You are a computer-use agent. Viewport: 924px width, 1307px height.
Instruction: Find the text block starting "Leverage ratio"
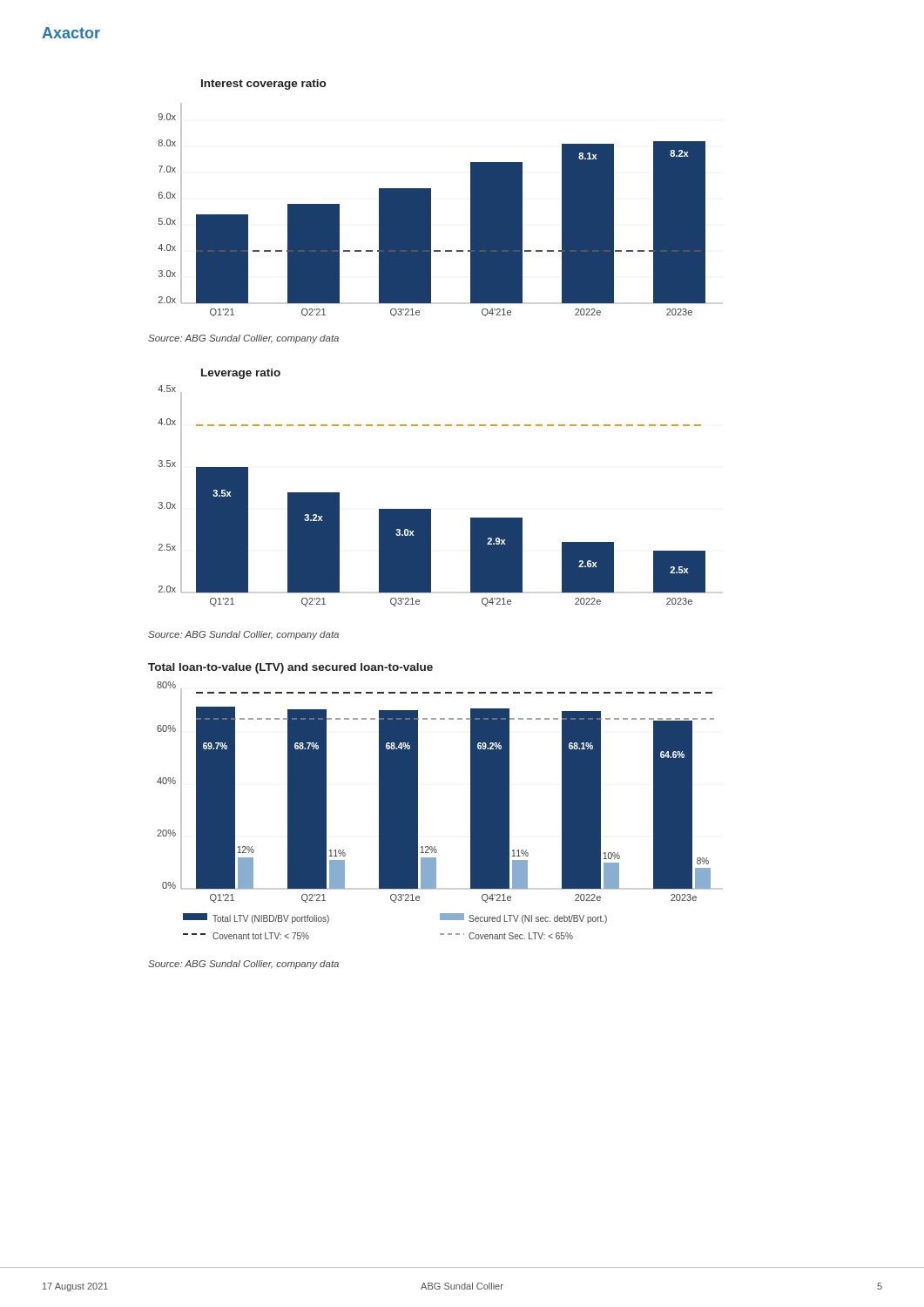(x=241, y=372)
